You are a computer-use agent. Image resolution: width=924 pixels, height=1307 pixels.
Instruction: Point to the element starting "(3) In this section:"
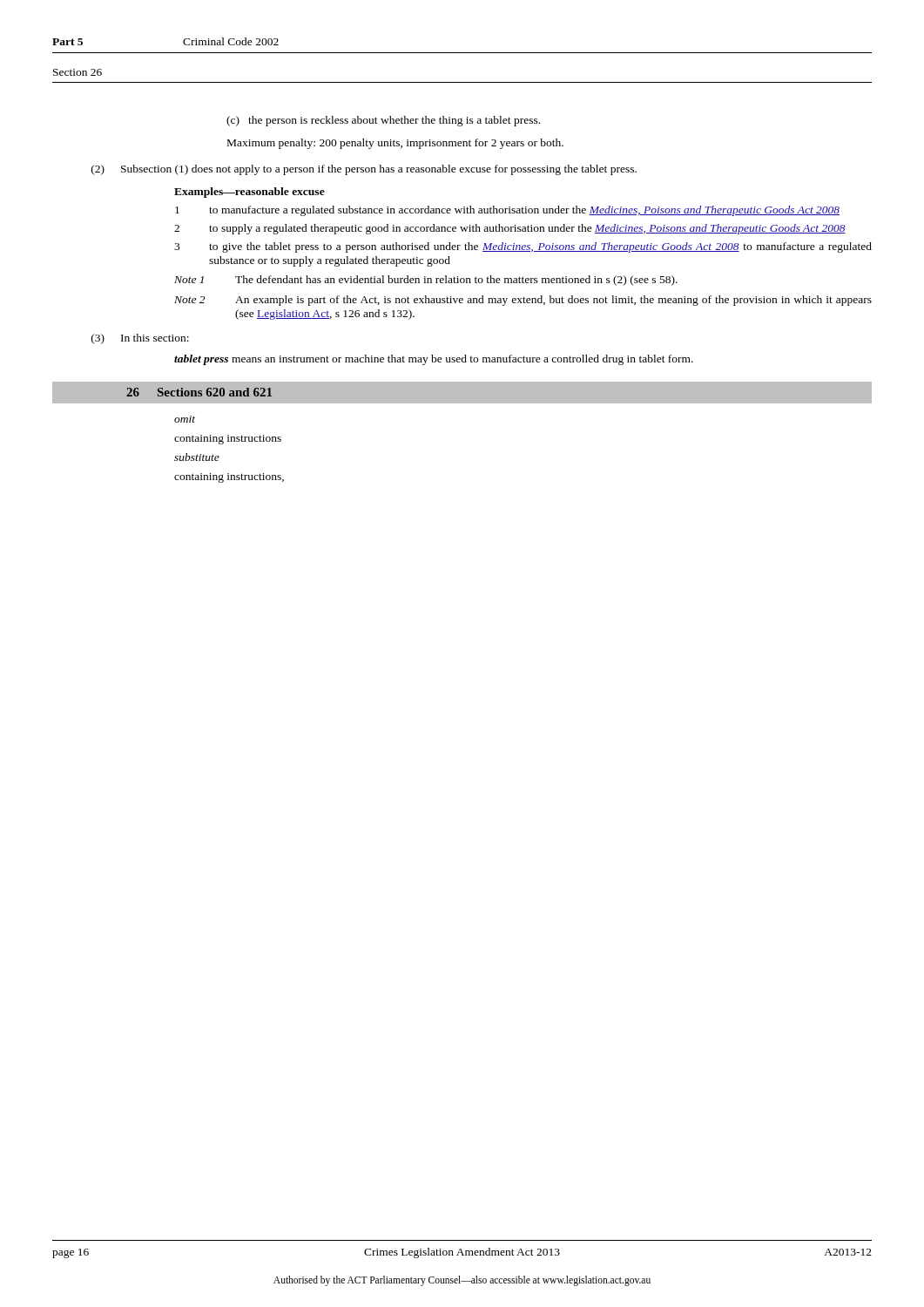point(140,339)
